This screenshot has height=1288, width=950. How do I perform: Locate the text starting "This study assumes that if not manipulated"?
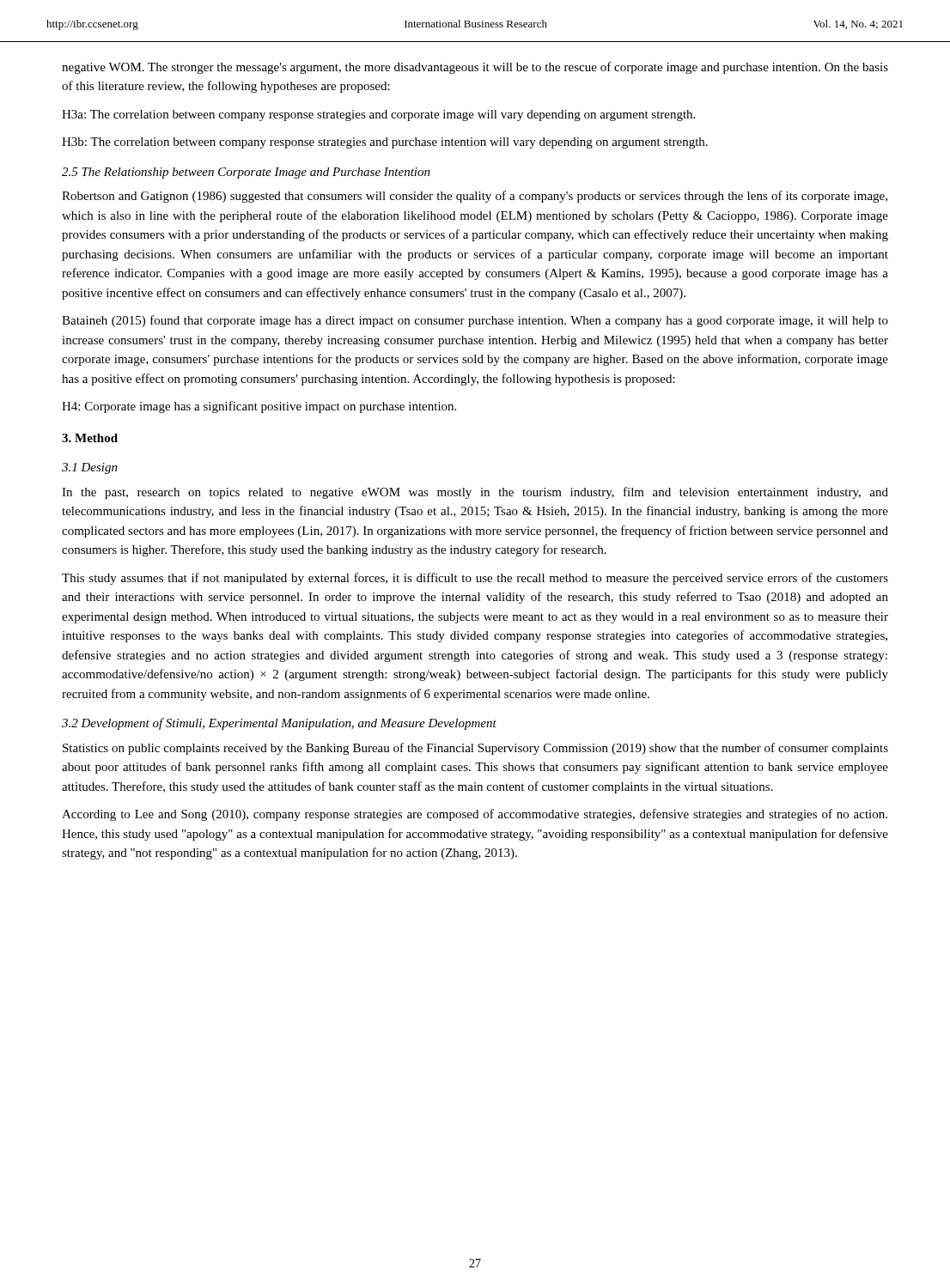[x=475, y=636]
